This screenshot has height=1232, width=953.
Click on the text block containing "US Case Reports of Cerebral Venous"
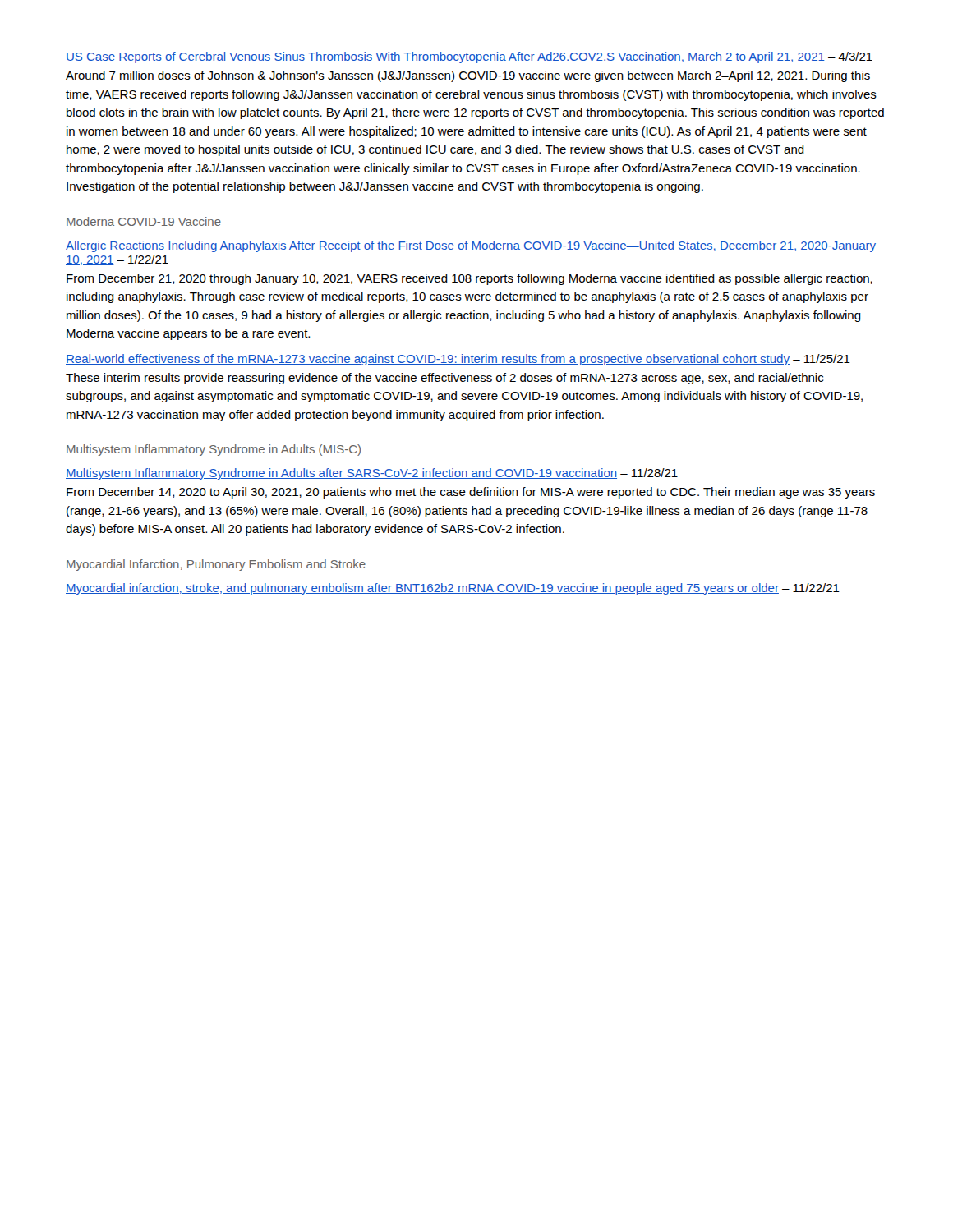click(x=476, y=123)
